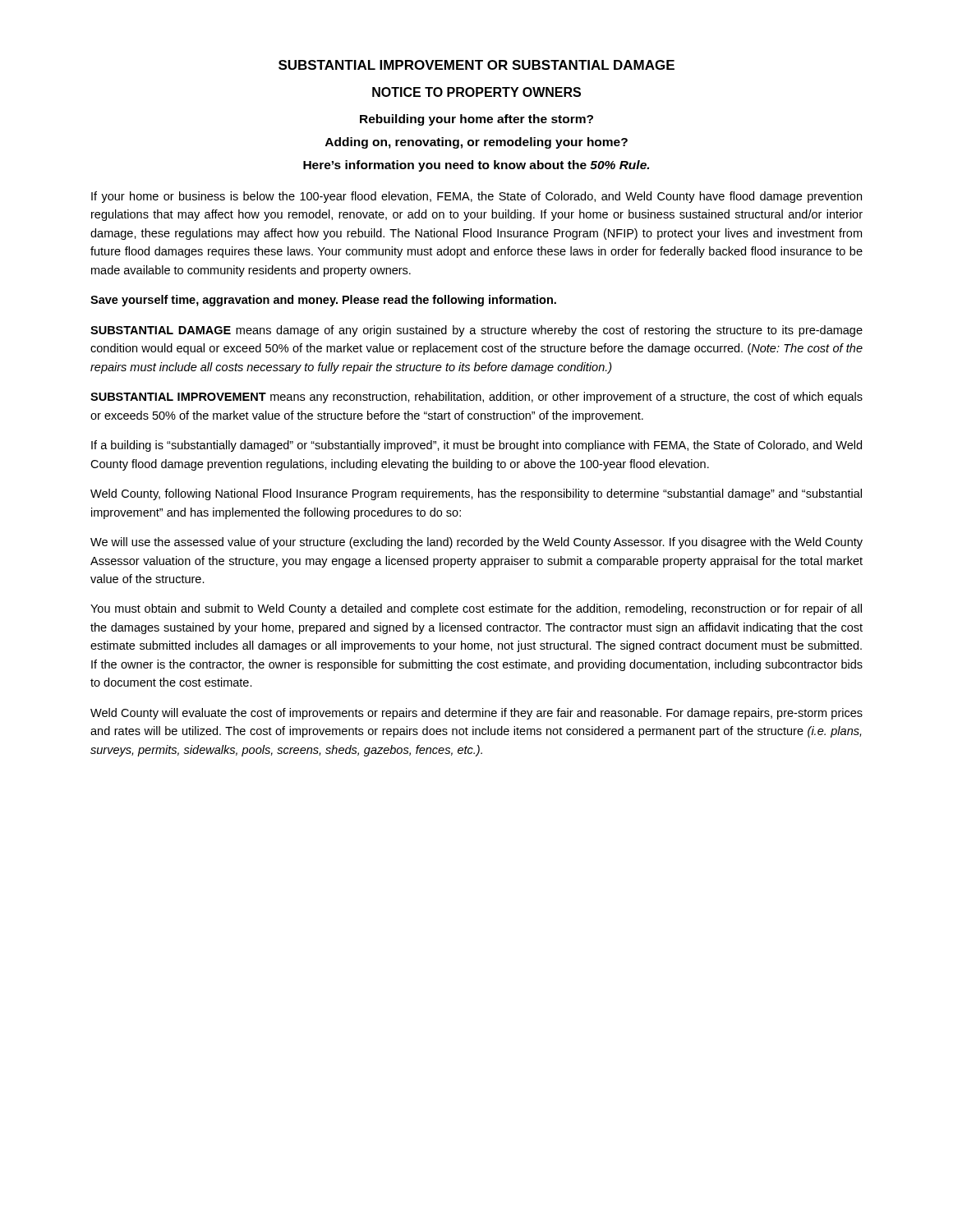This screenshot has height=1232, width=953.
Task: Point to the element starting "SUBSTANTIAL IMPROVEMENT means any reconstruction,"
Action: click(476, 406)
